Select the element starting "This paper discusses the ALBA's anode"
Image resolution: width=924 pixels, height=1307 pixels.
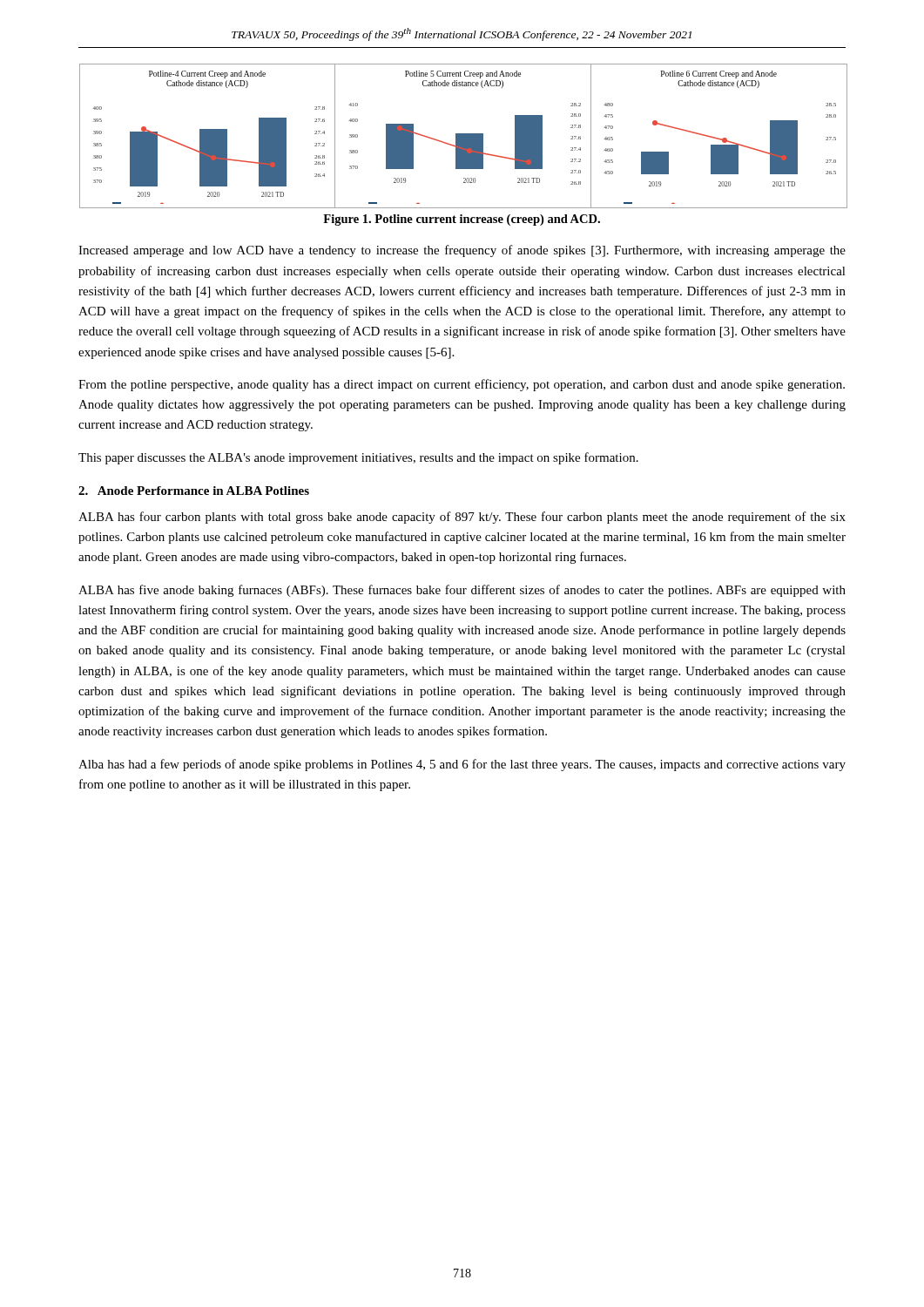click(359, 457)
